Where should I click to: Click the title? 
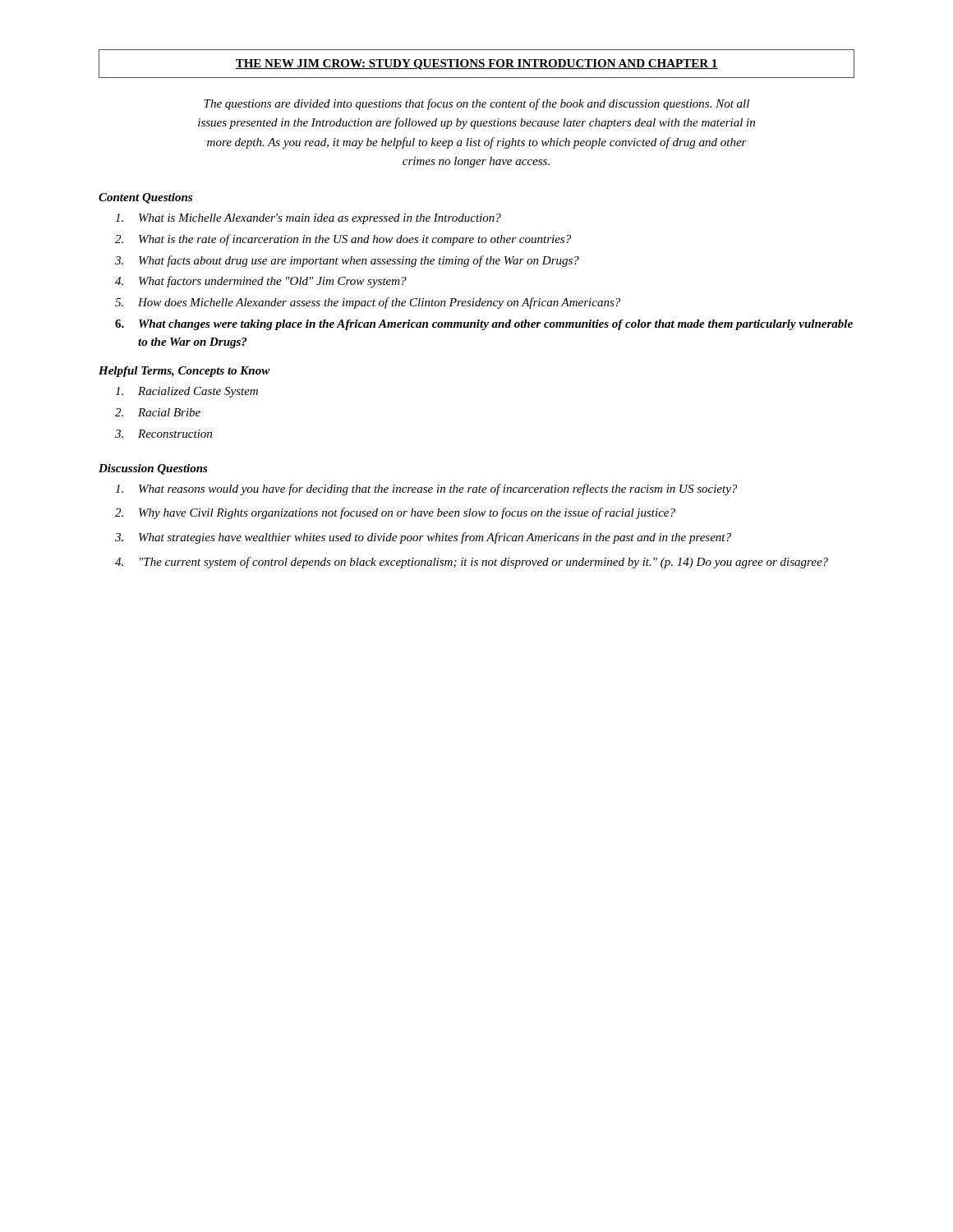coord(476,63)
